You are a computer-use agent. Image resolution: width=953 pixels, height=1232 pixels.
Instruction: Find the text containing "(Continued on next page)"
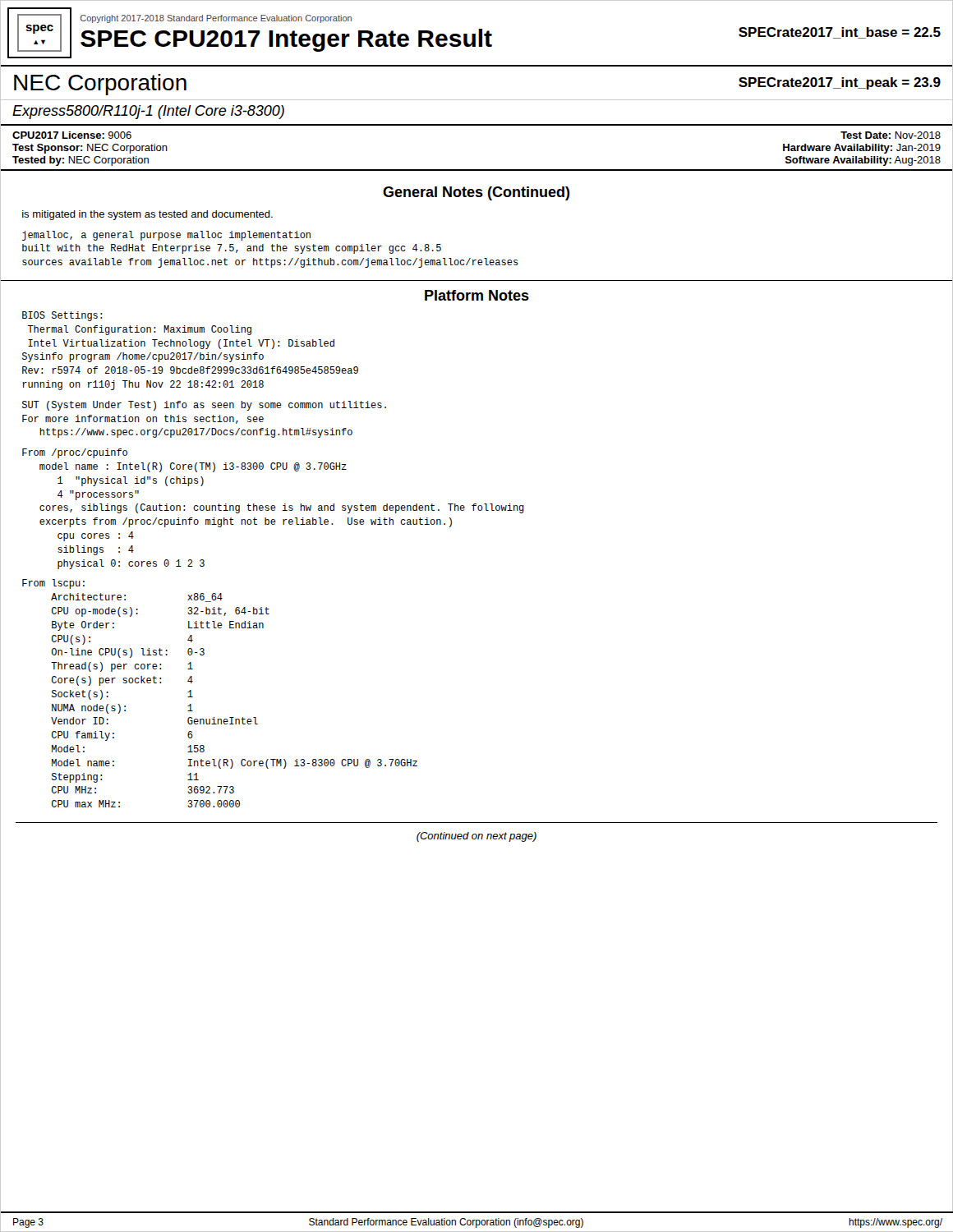[x=476, y=836]
